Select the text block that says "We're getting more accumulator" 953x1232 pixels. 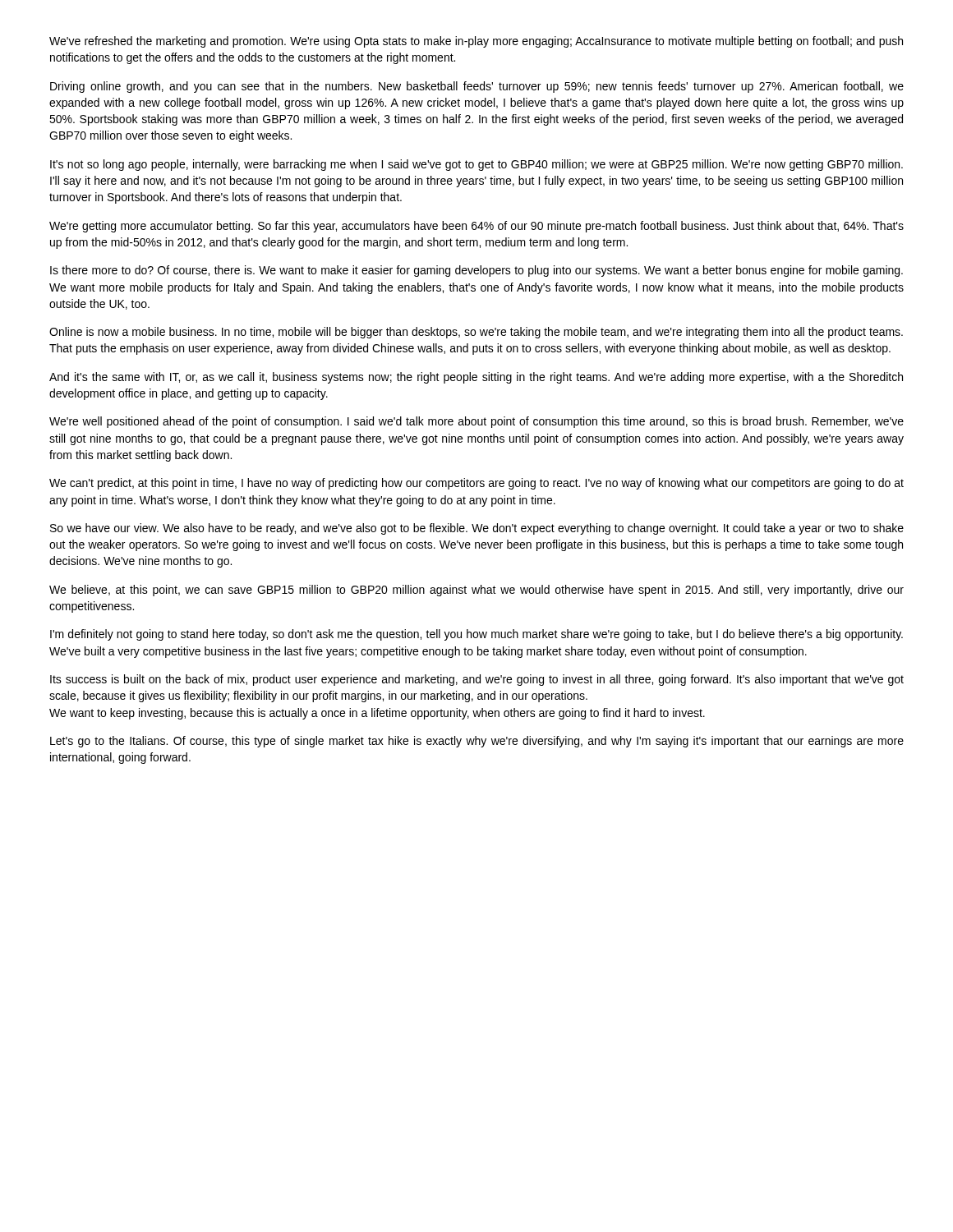click(476, 234)
